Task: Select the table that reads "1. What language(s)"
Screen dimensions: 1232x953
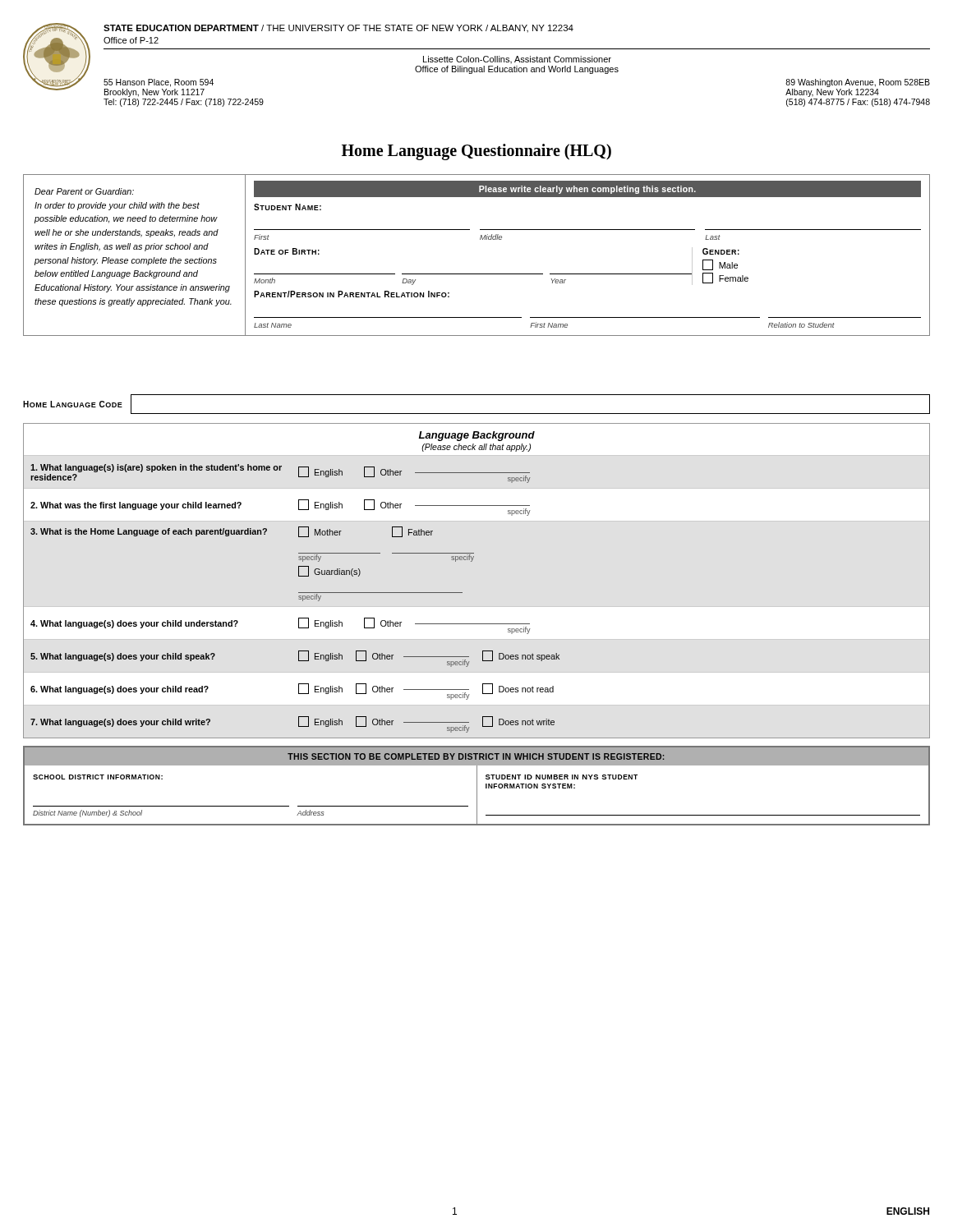Action: [x=476, y=581]
